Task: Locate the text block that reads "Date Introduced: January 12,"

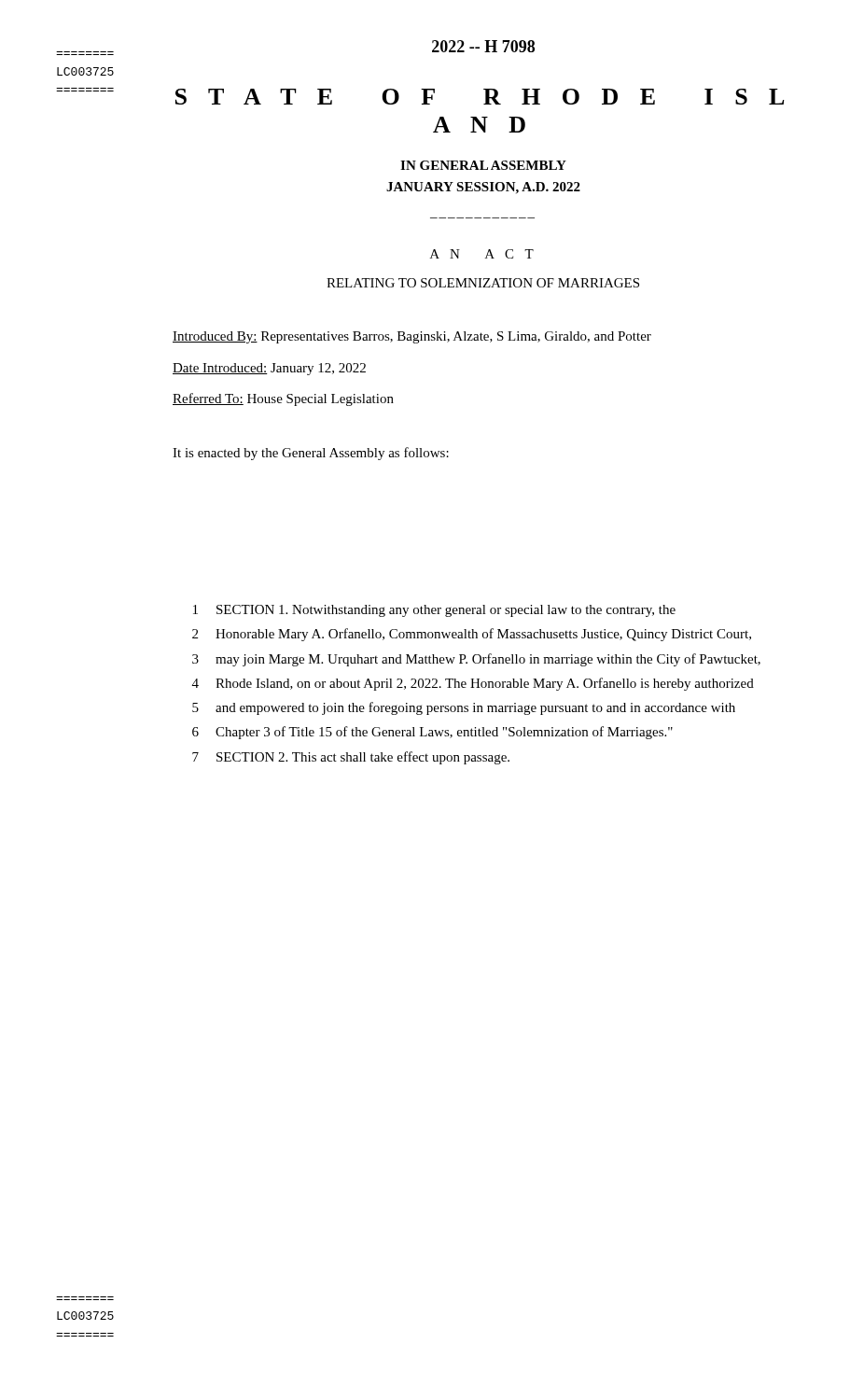Action: point(270,367)
